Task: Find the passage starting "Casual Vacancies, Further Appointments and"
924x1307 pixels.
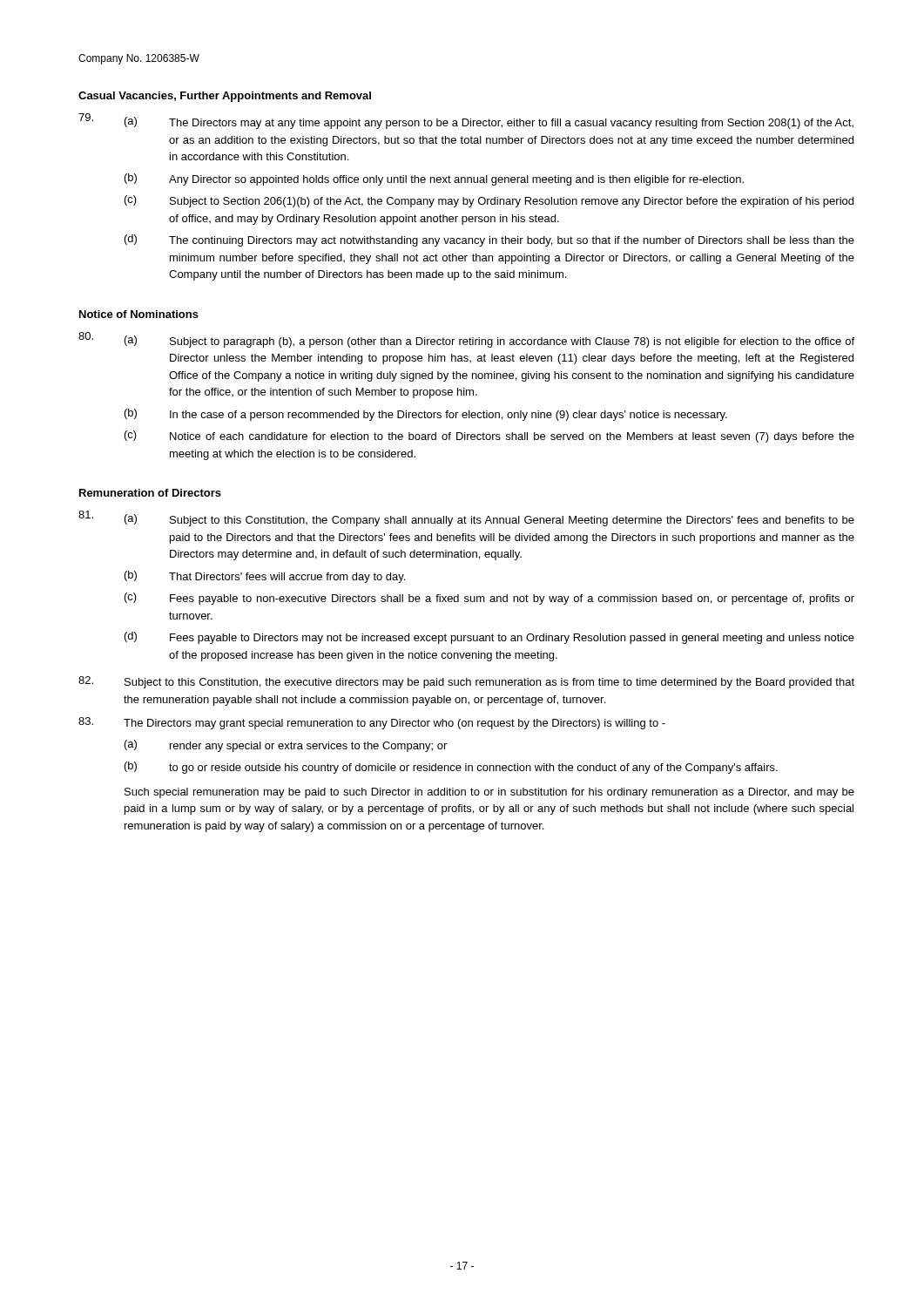Action: [225, 95]
